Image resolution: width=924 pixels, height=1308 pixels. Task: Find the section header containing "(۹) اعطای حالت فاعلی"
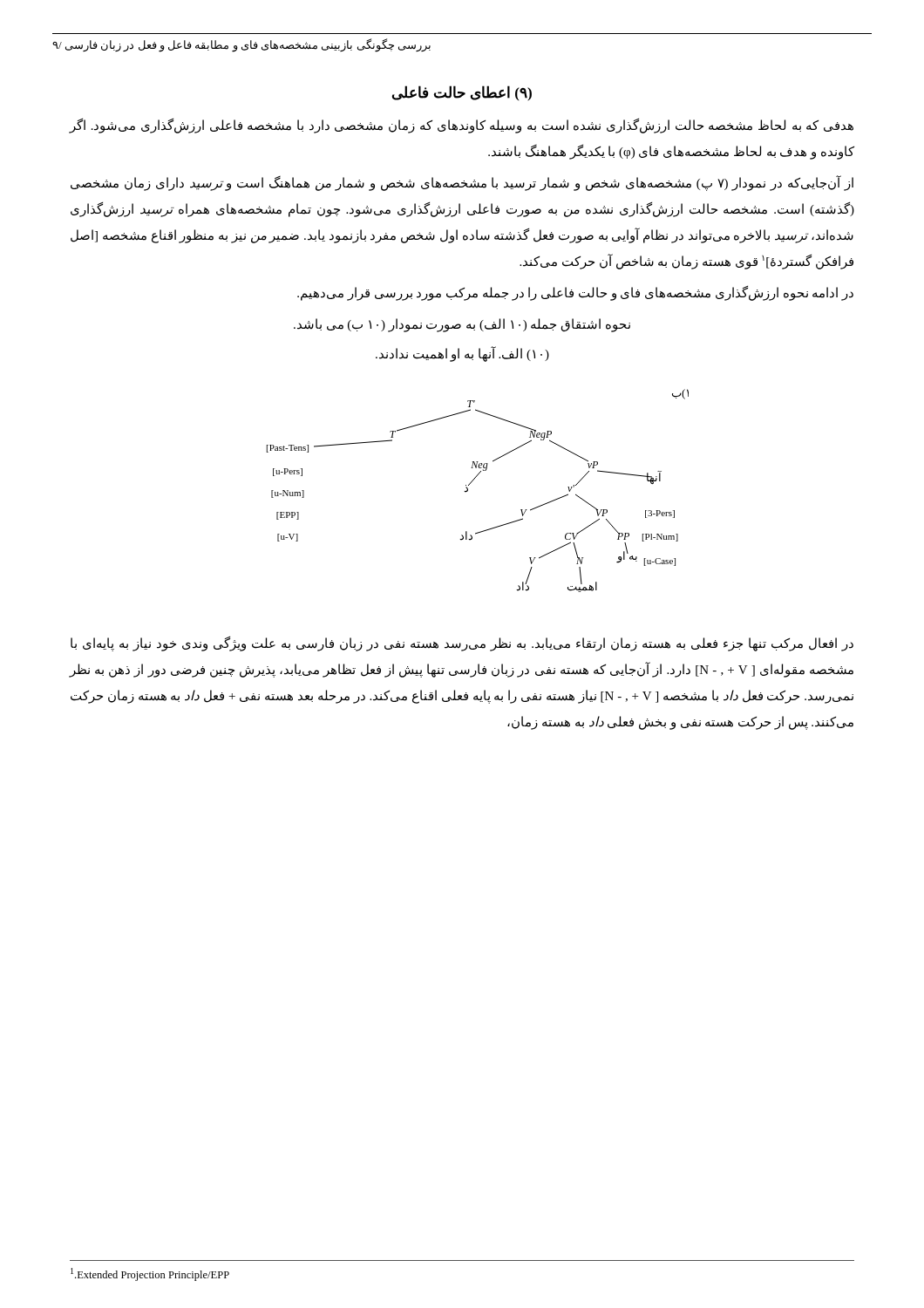tap(462, 93)
